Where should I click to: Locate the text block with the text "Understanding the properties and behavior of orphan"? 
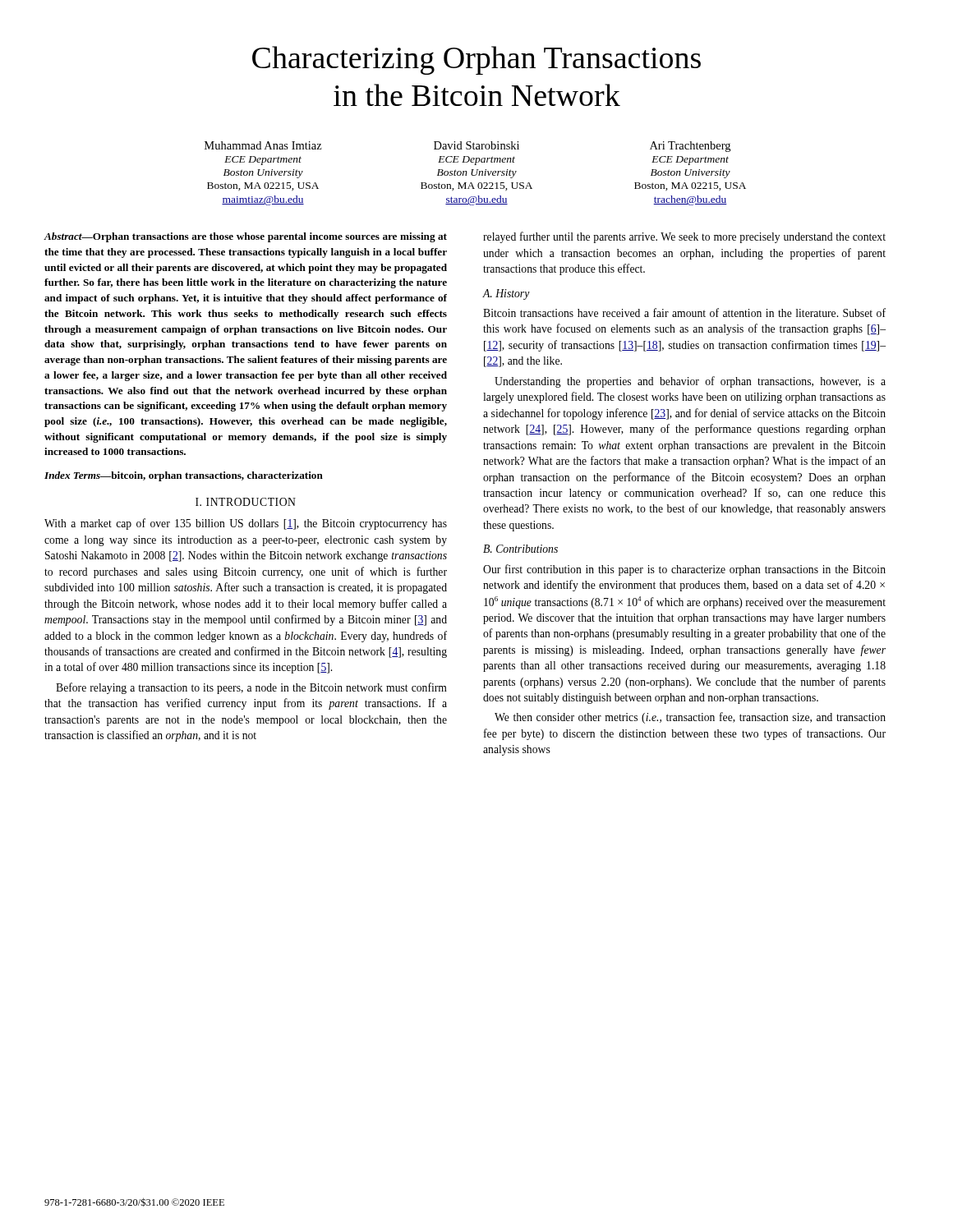pyautogui.click(x=684, y=453)
